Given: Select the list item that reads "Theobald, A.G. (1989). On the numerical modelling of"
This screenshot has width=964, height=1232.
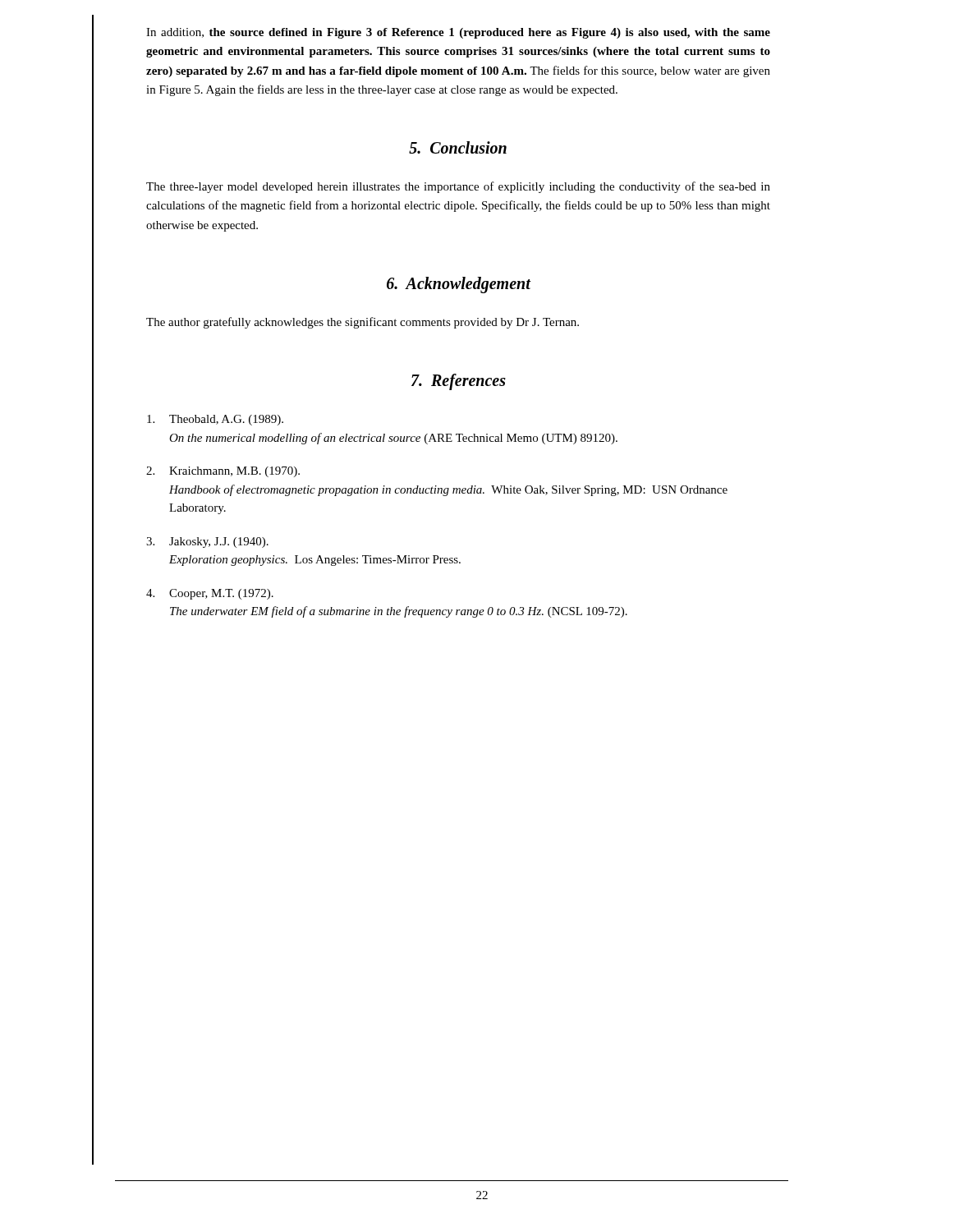Looking at the screenshot, I should (x=458, y=428).
